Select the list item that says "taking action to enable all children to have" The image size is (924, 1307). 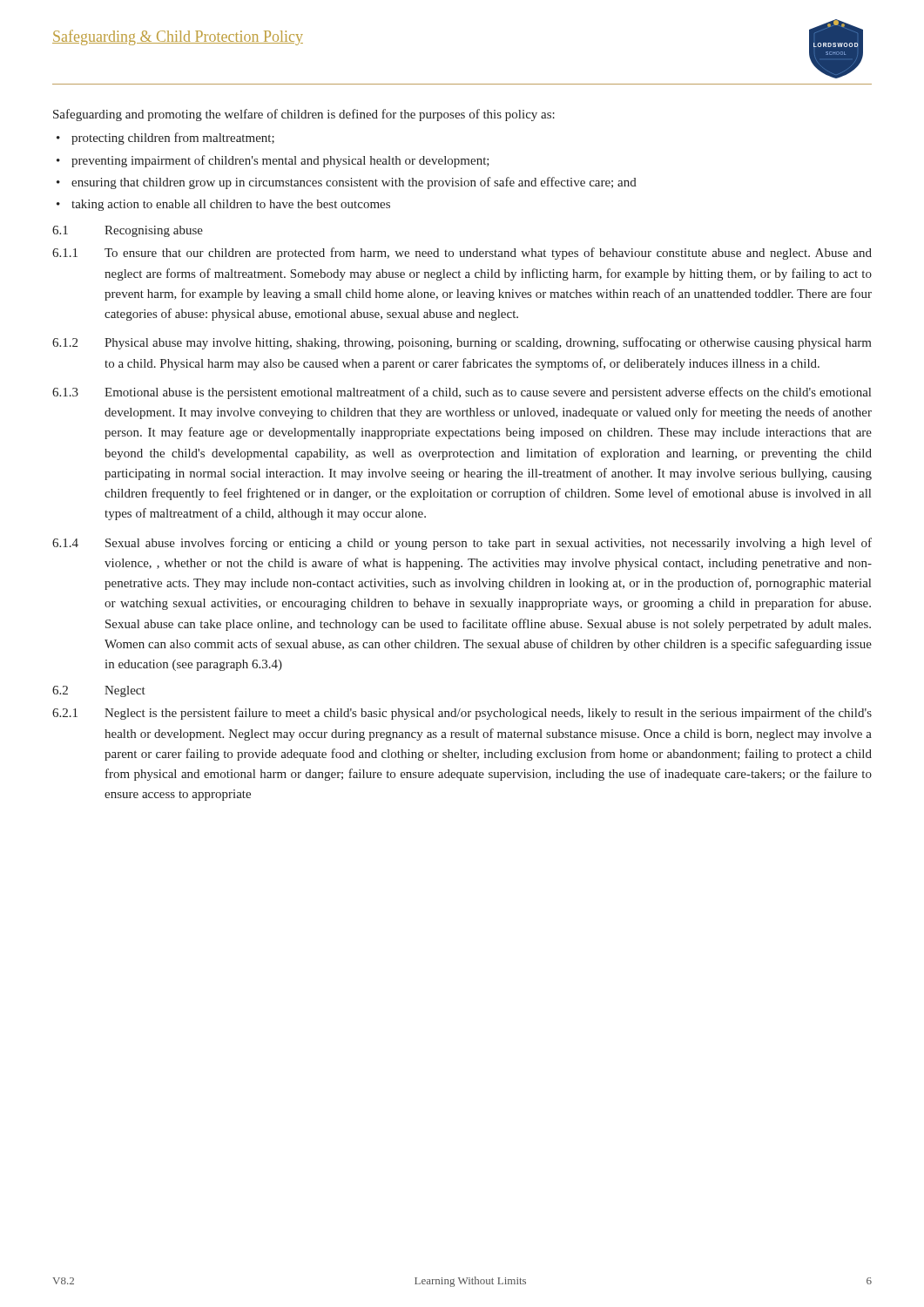click(231, 204)
